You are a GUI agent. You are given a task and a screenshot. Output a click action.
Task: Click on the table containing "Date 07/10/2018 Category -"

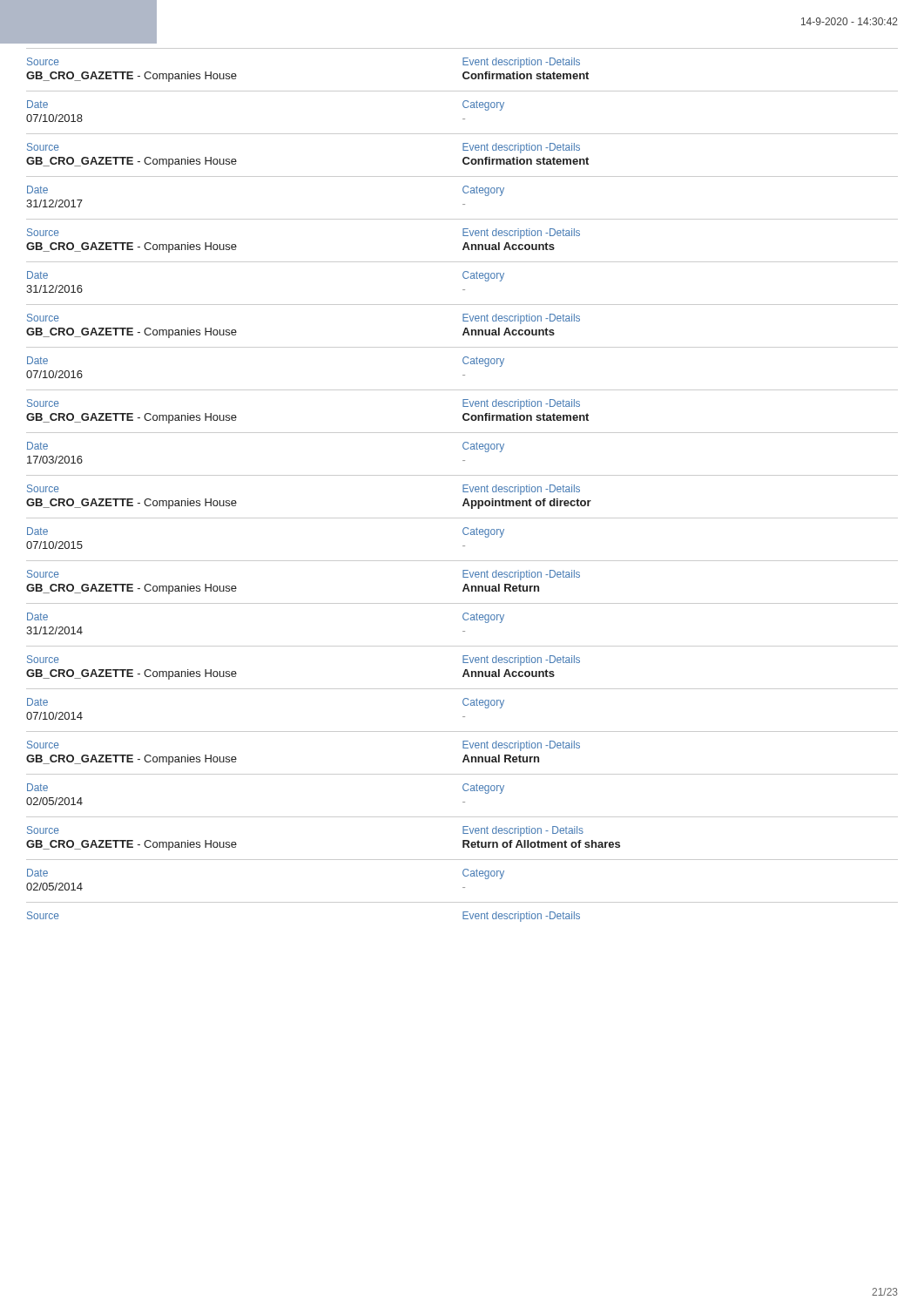pyautogui.click(x=462, y=112)
